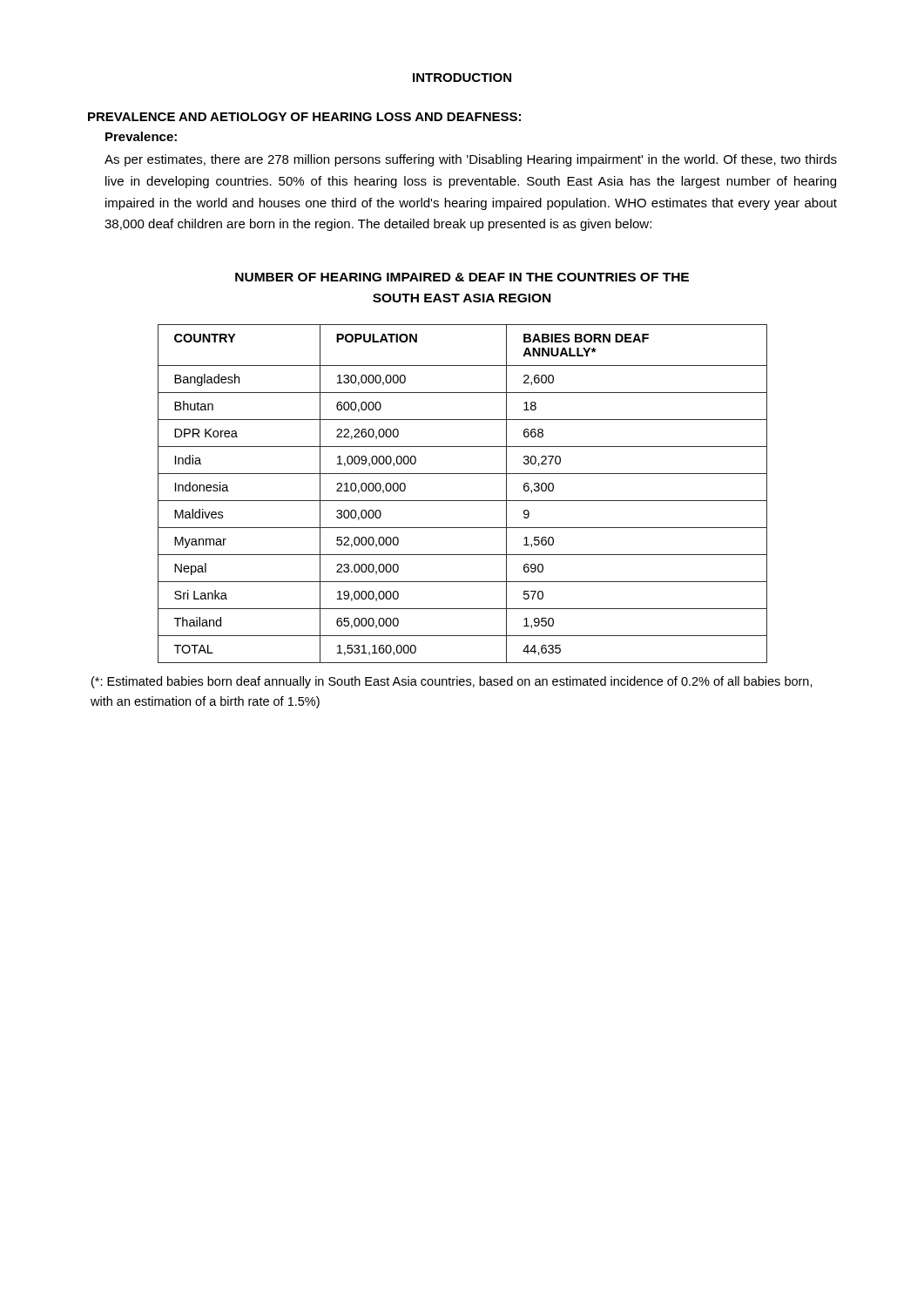Locate the table with the text "DPR Korea"
The height and width of the screenshot is (1307, 924).
pyautogui.click(x=462, y=494)
